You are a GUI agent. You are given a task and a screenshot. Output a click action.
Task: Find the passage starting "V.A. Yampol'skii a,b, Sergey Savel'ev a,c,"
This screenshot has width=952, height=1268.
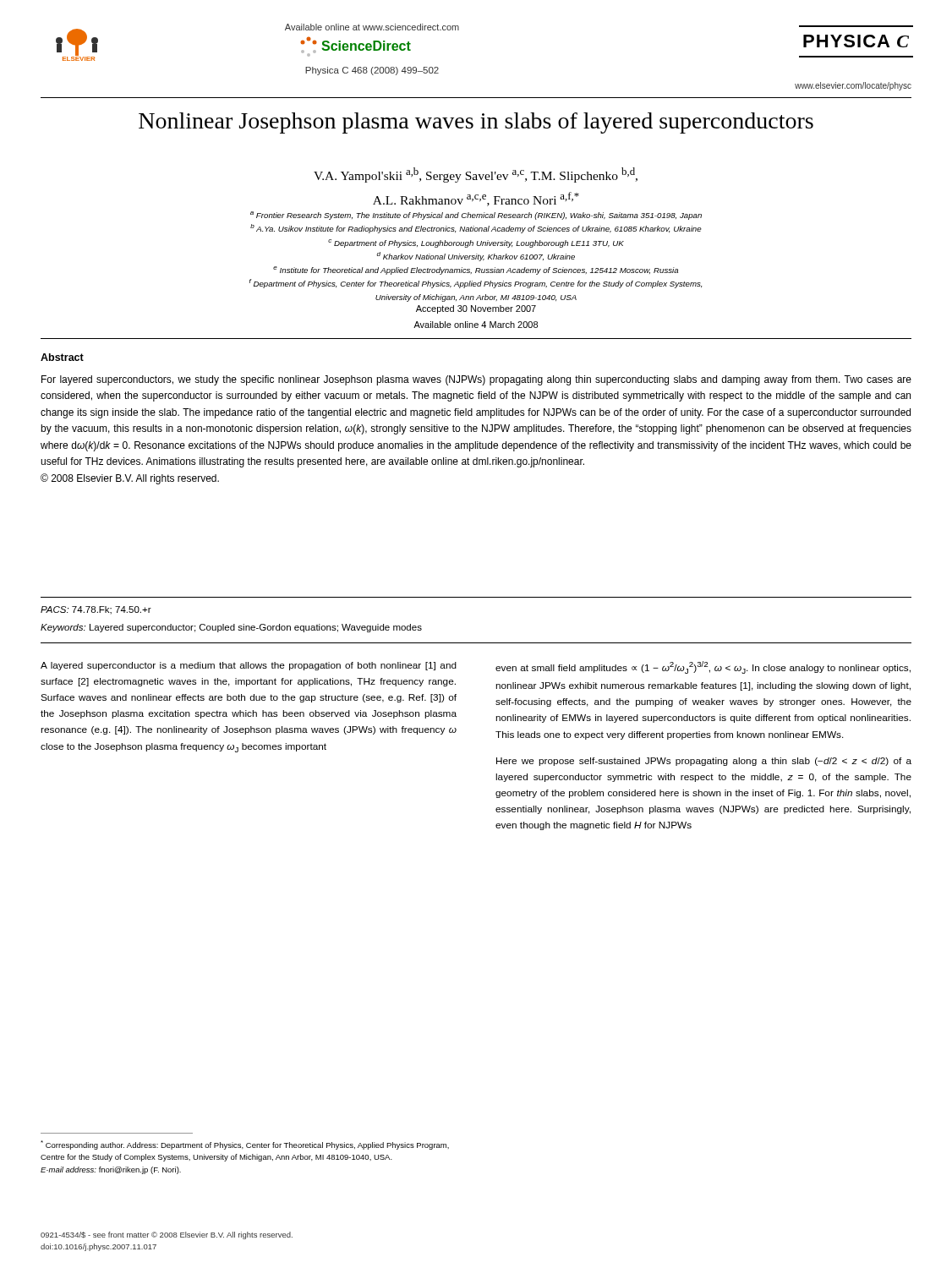pos(476,187)
